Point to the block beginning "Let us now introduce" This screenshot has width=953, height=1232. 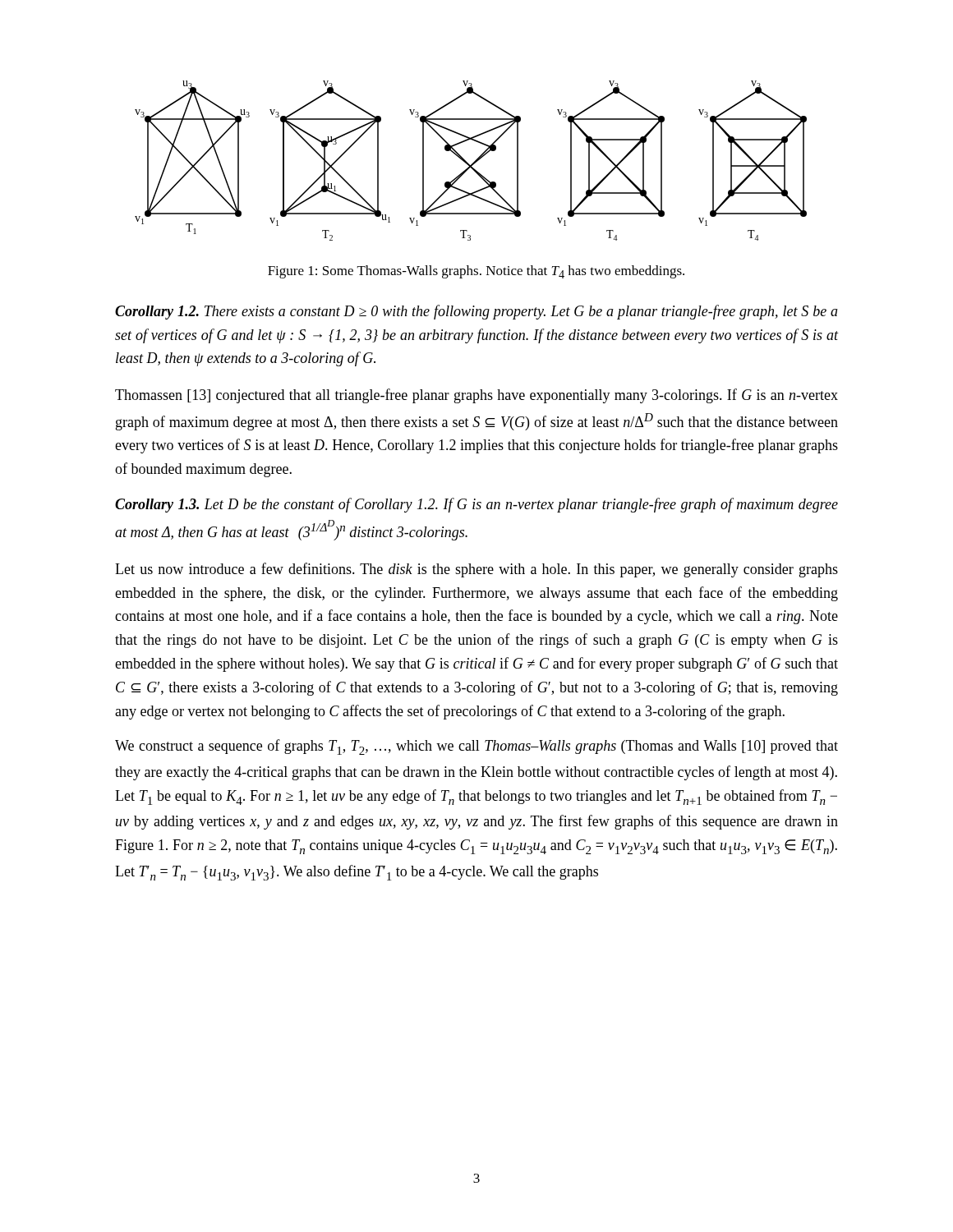476,640
